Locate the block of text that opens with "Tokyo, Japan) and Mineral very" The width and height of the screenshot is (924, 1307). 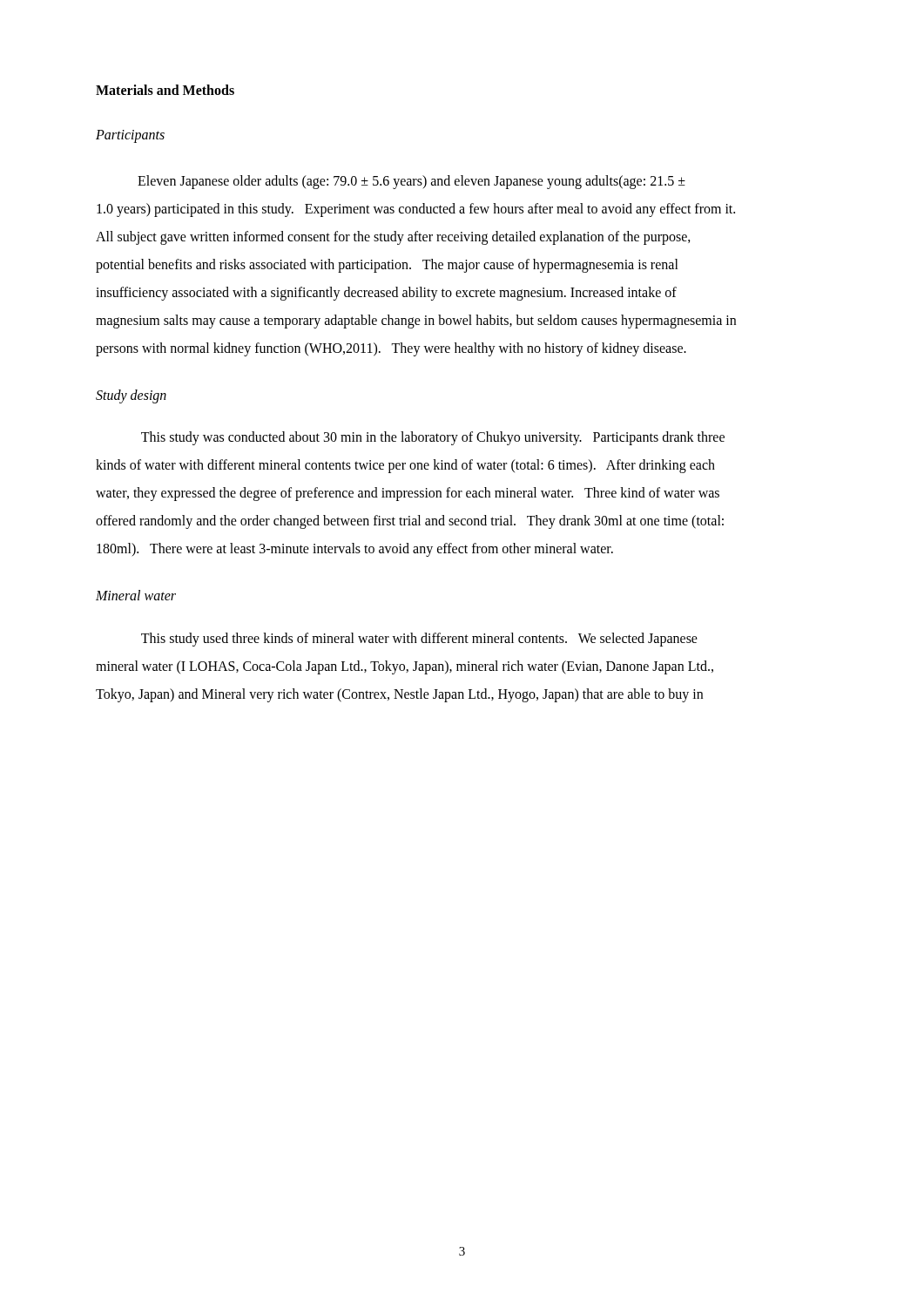(400, 694)
